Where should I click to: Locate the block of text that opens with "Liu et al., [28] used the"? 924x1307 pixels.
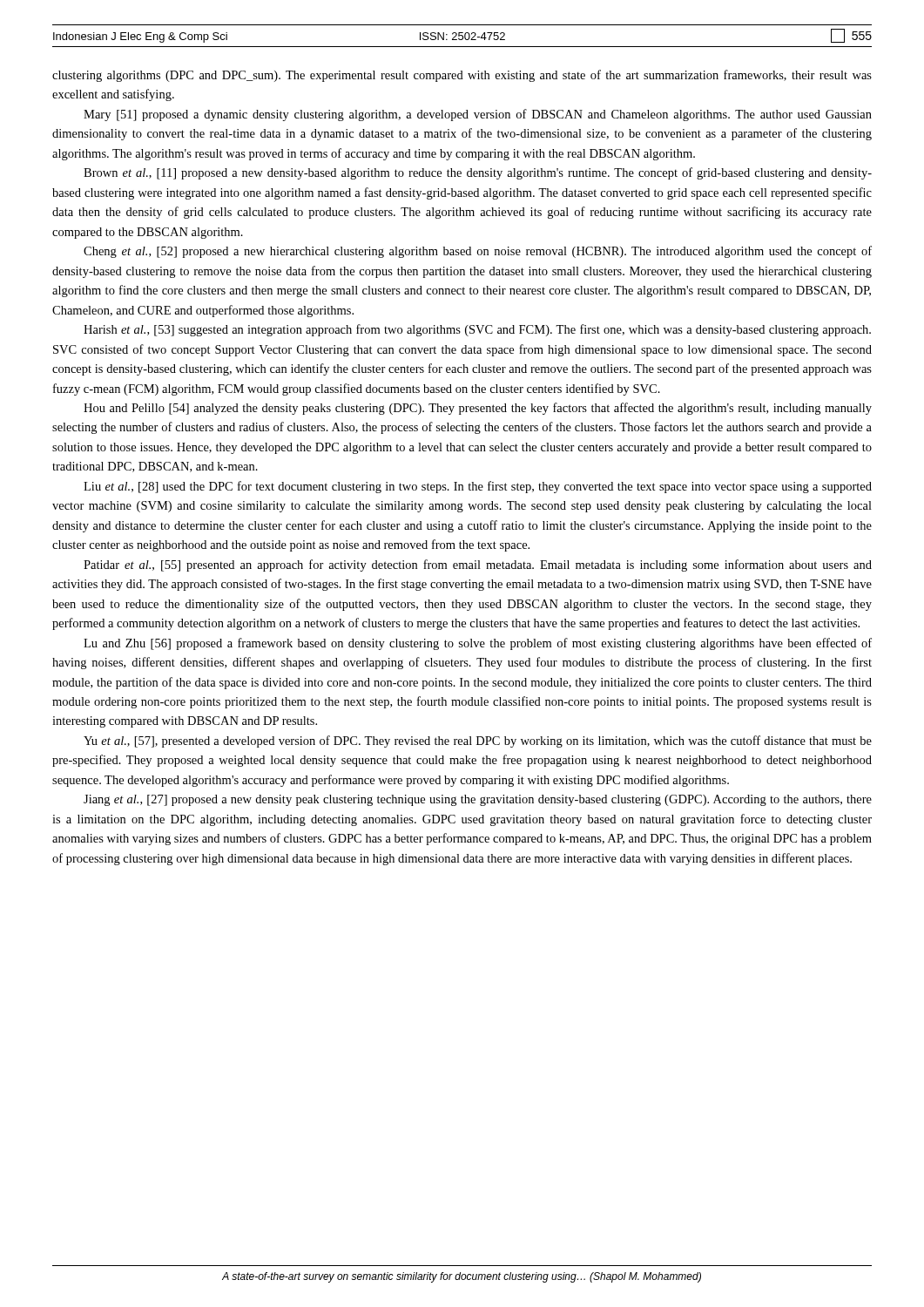tap(462, 516)
